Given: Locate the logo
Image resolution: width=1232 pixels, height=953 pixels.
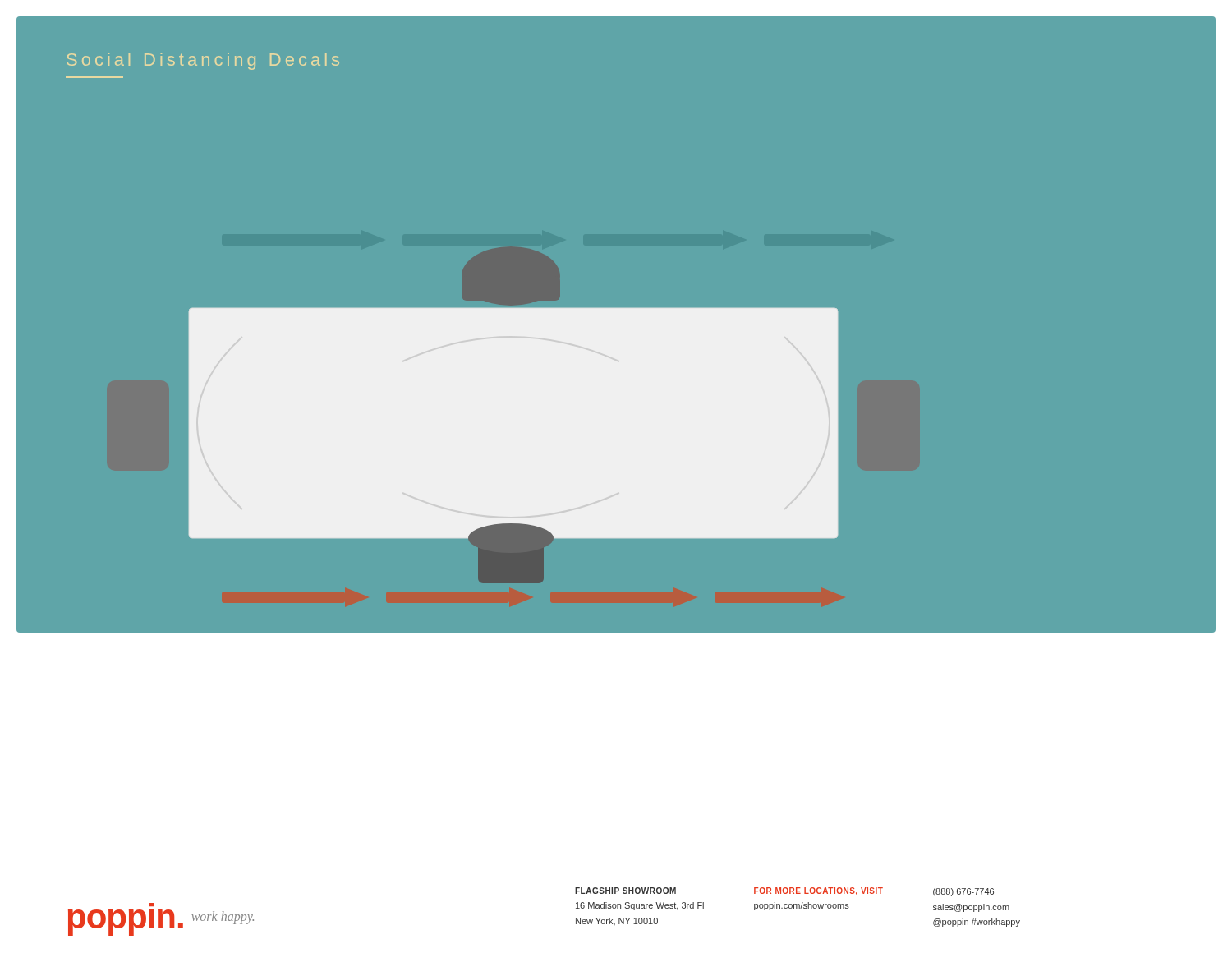Looking at the screenshot, I should coord(160,917).
